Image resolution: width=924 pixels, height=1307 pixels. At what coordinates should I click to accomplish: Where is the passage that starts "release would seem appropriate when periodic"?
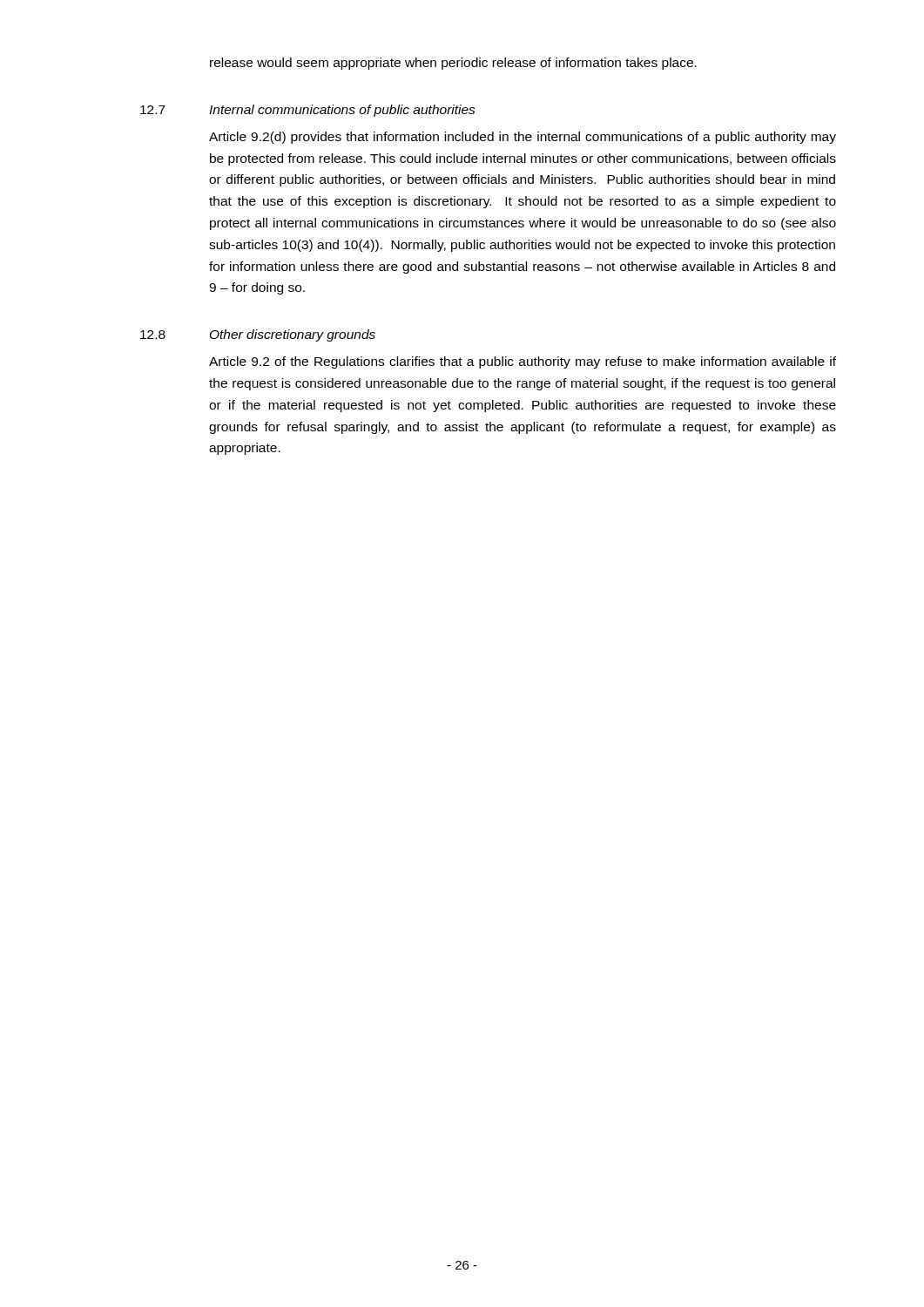tap(453, 62)
